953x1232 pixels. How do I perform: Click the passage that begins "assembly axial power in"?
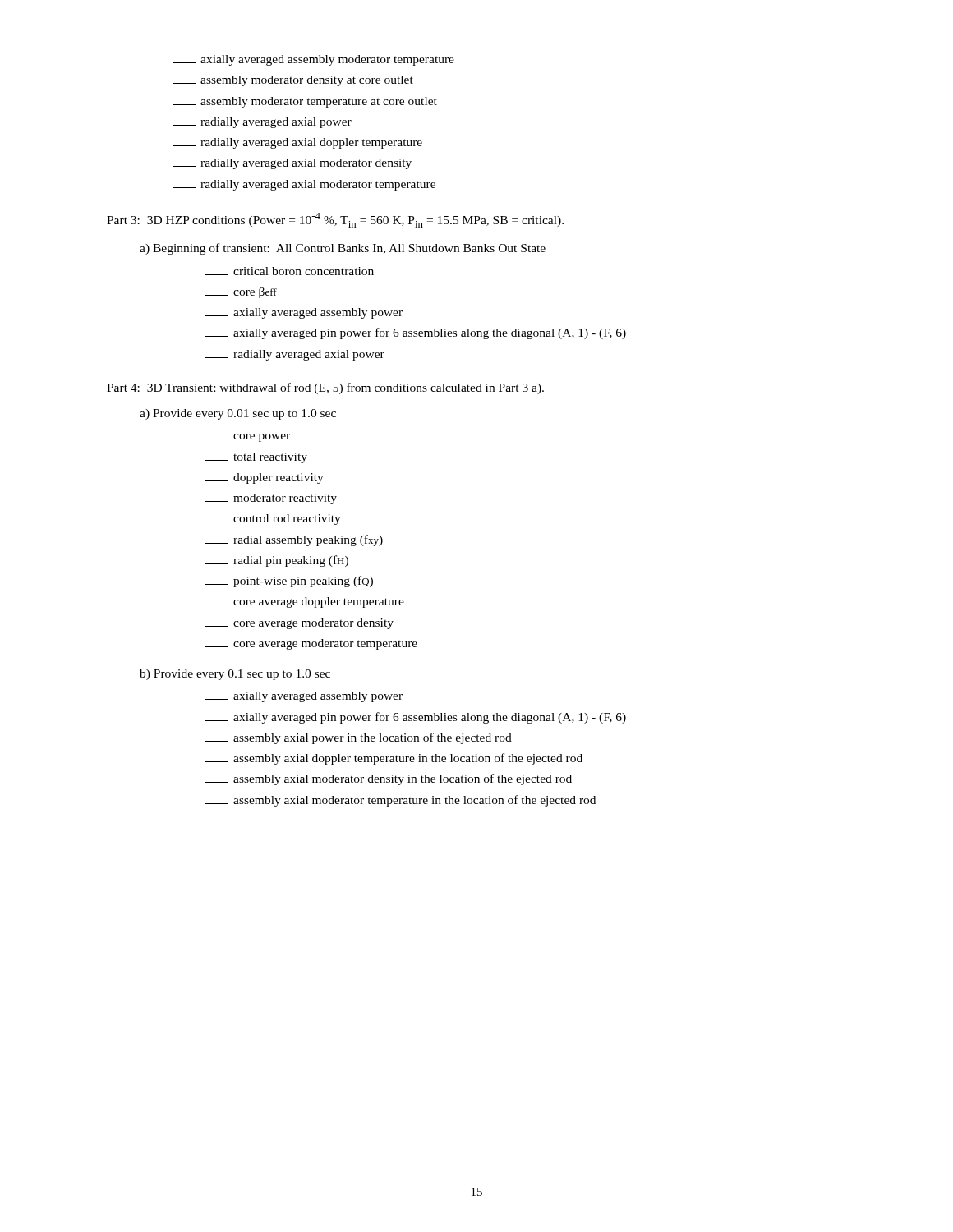pos(358,737)
